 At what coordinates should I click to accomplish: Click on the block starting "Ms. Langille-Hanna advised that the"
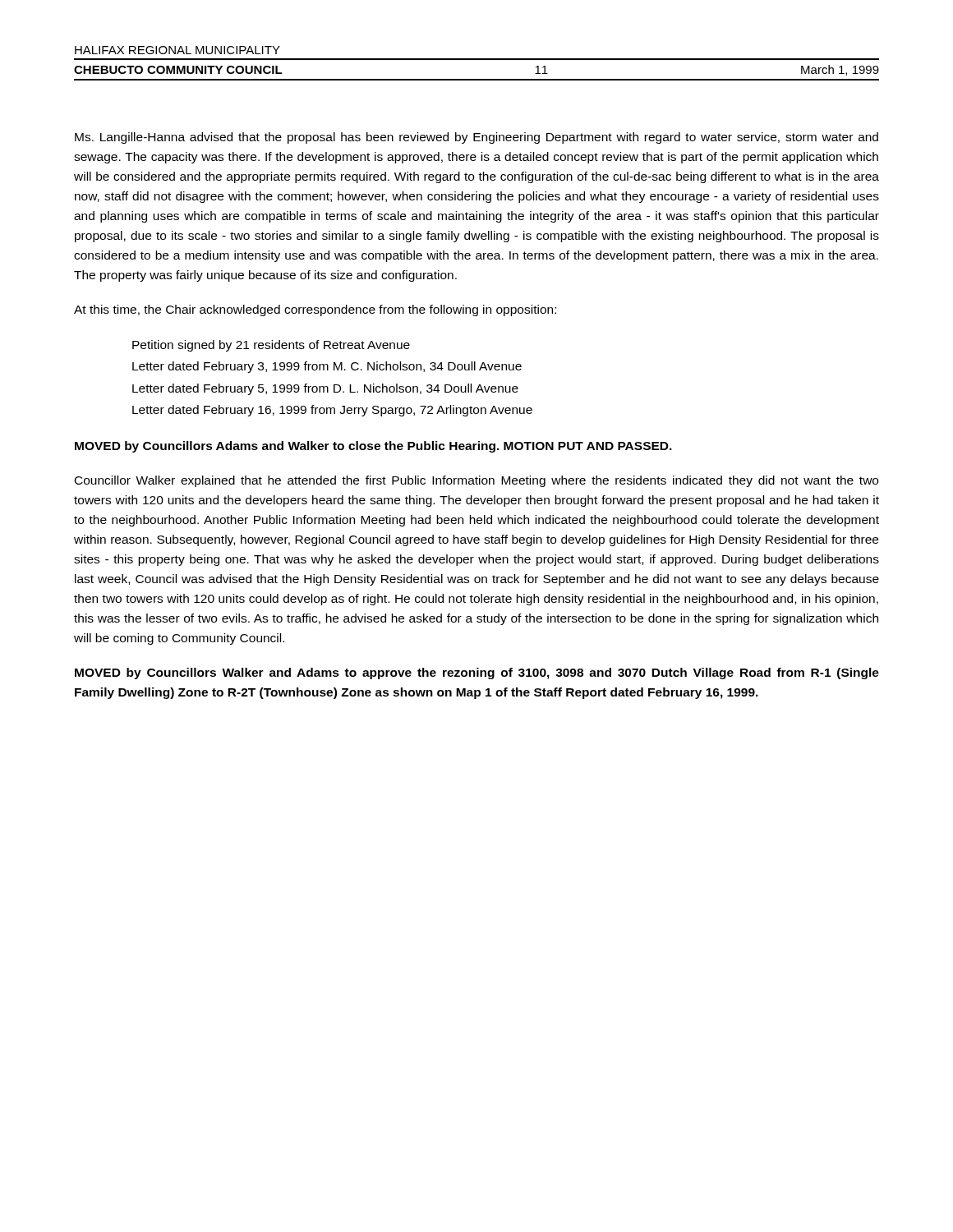tap(476, 206)
